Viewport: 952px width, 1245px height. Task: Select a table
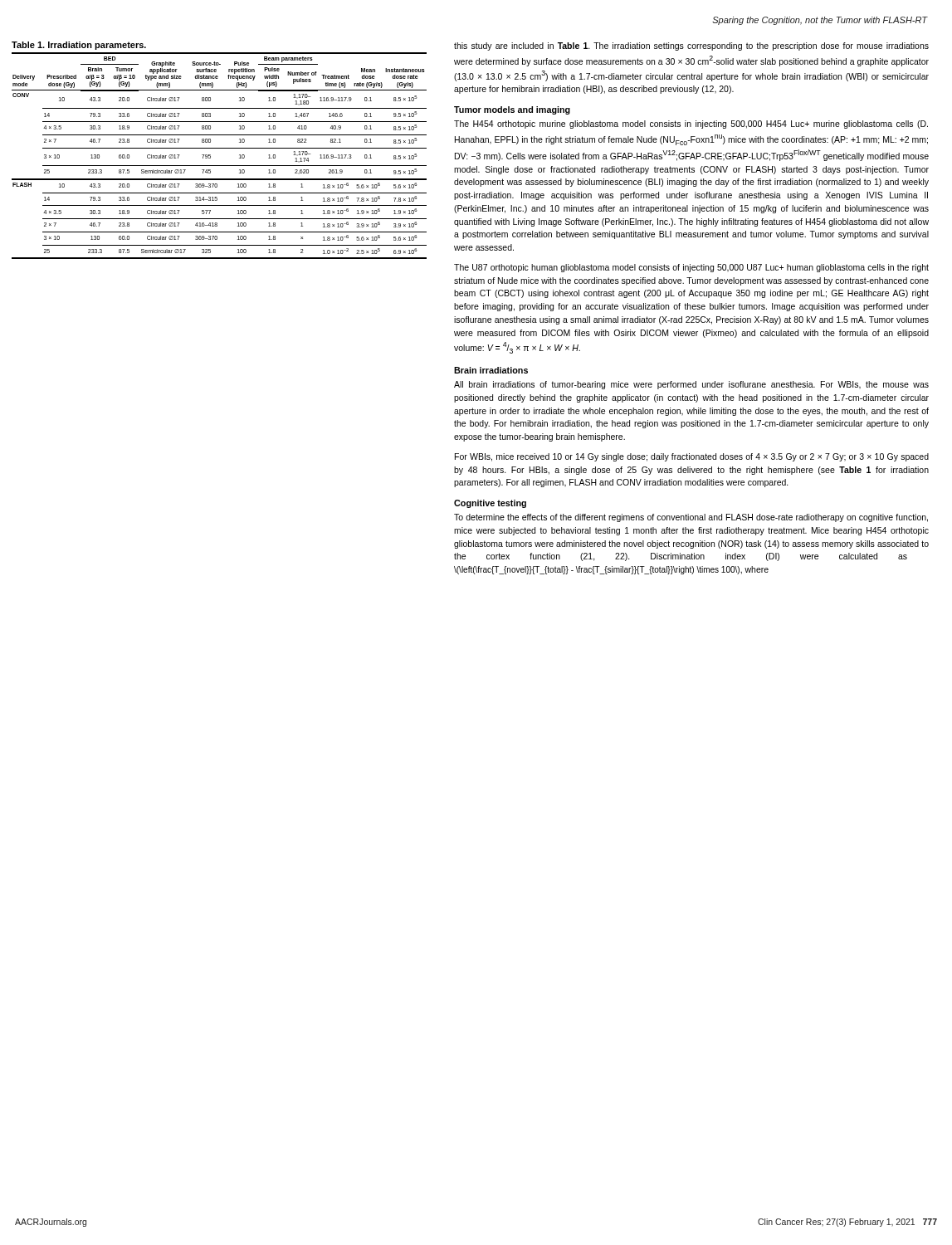219,150
